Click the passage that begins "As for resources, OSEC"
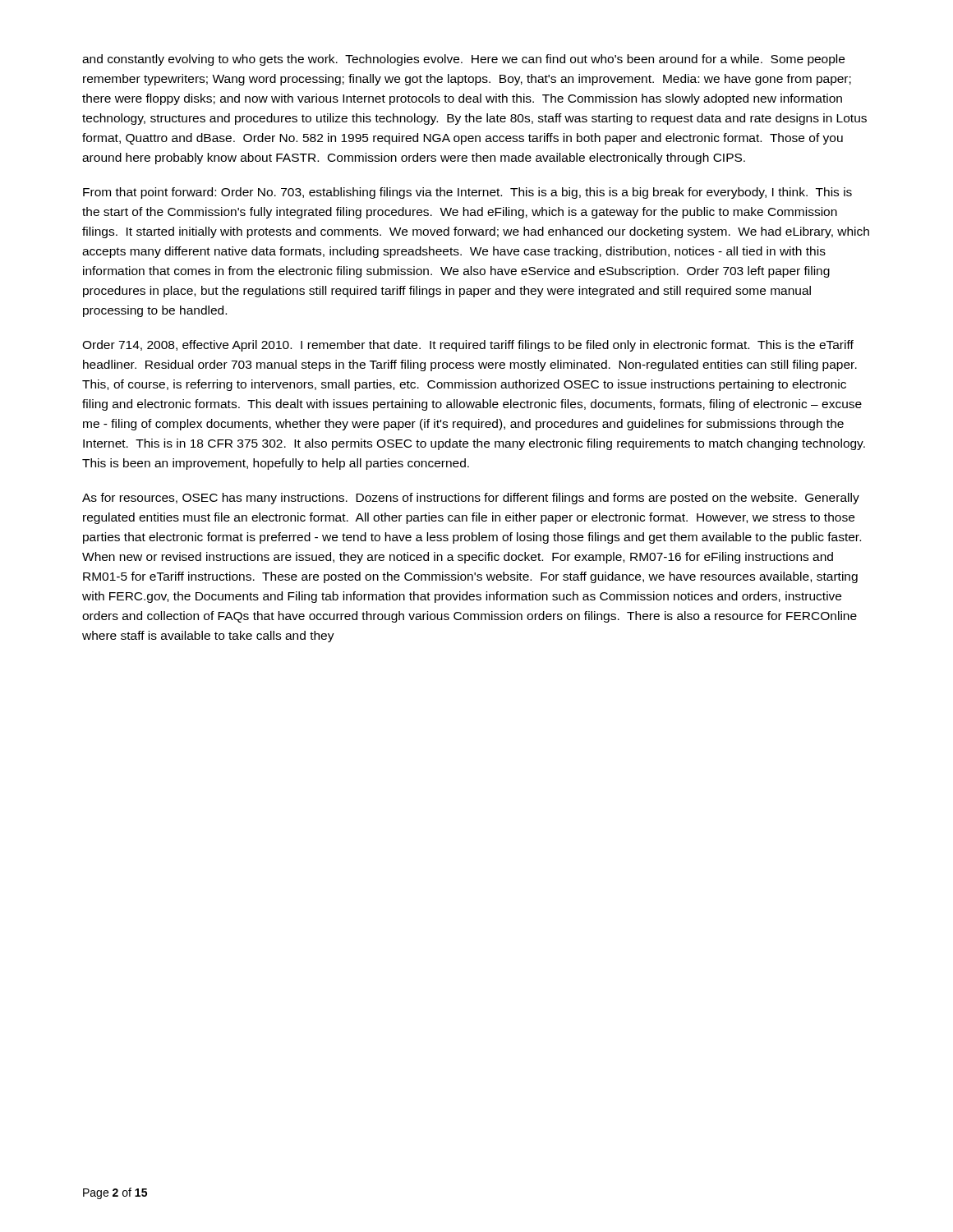953x1232 pixels. tap(474, 567)
